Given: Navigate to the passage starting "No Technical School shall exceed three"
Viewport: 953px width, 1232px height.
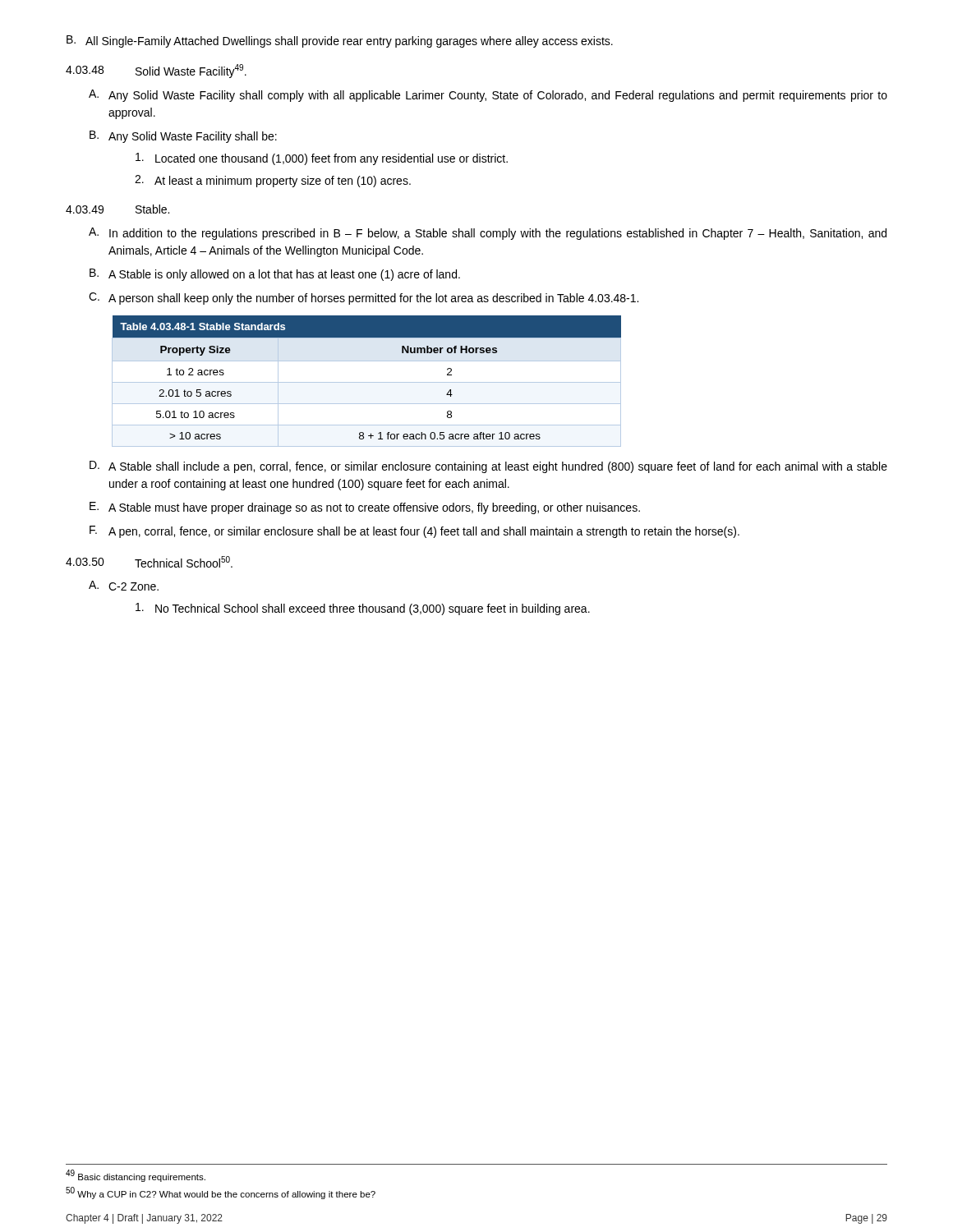Looking at the screenshot, I should 511,609.
